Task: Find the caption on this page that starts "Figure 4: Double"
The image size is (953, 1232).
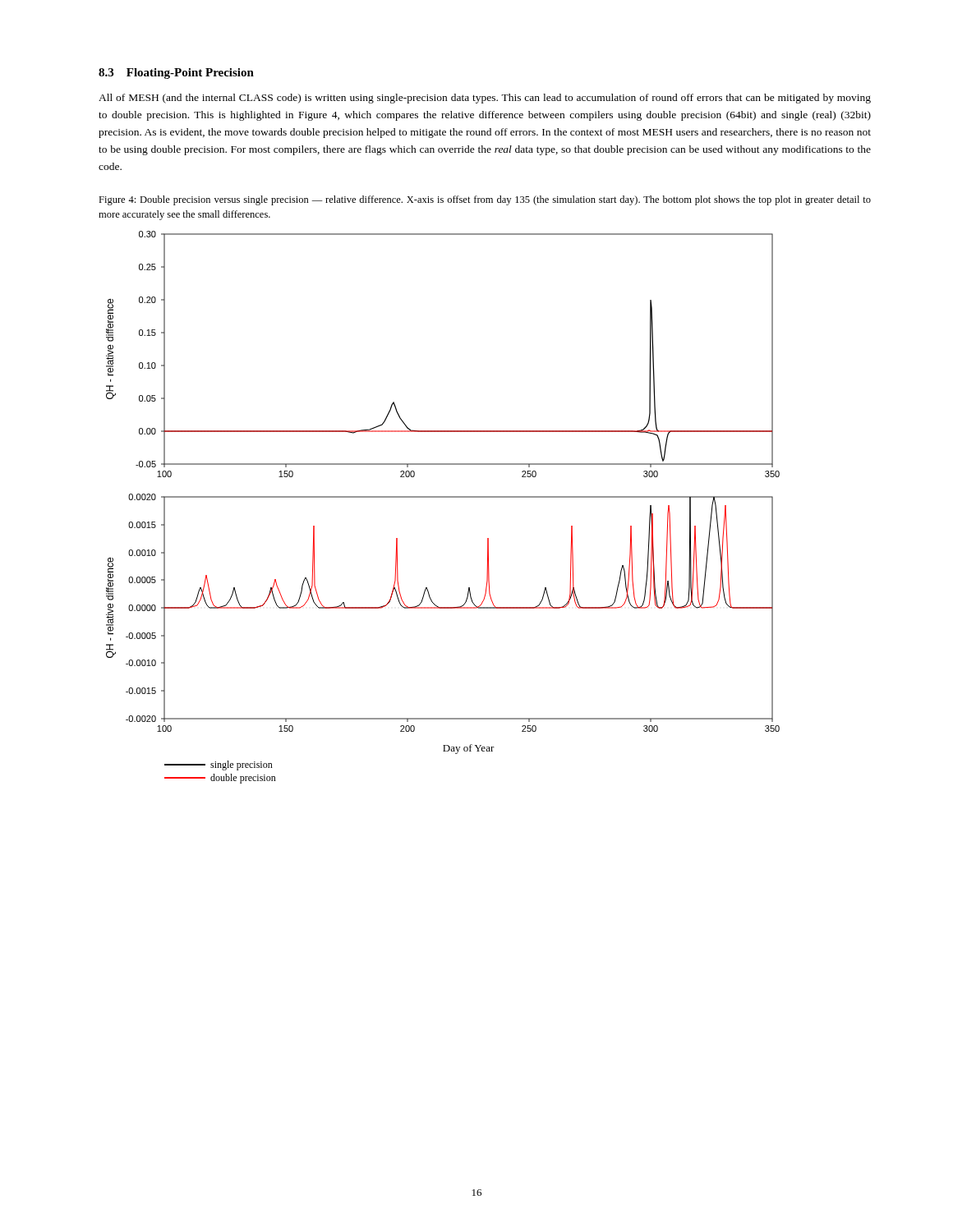Action: [x=485, y=207]
